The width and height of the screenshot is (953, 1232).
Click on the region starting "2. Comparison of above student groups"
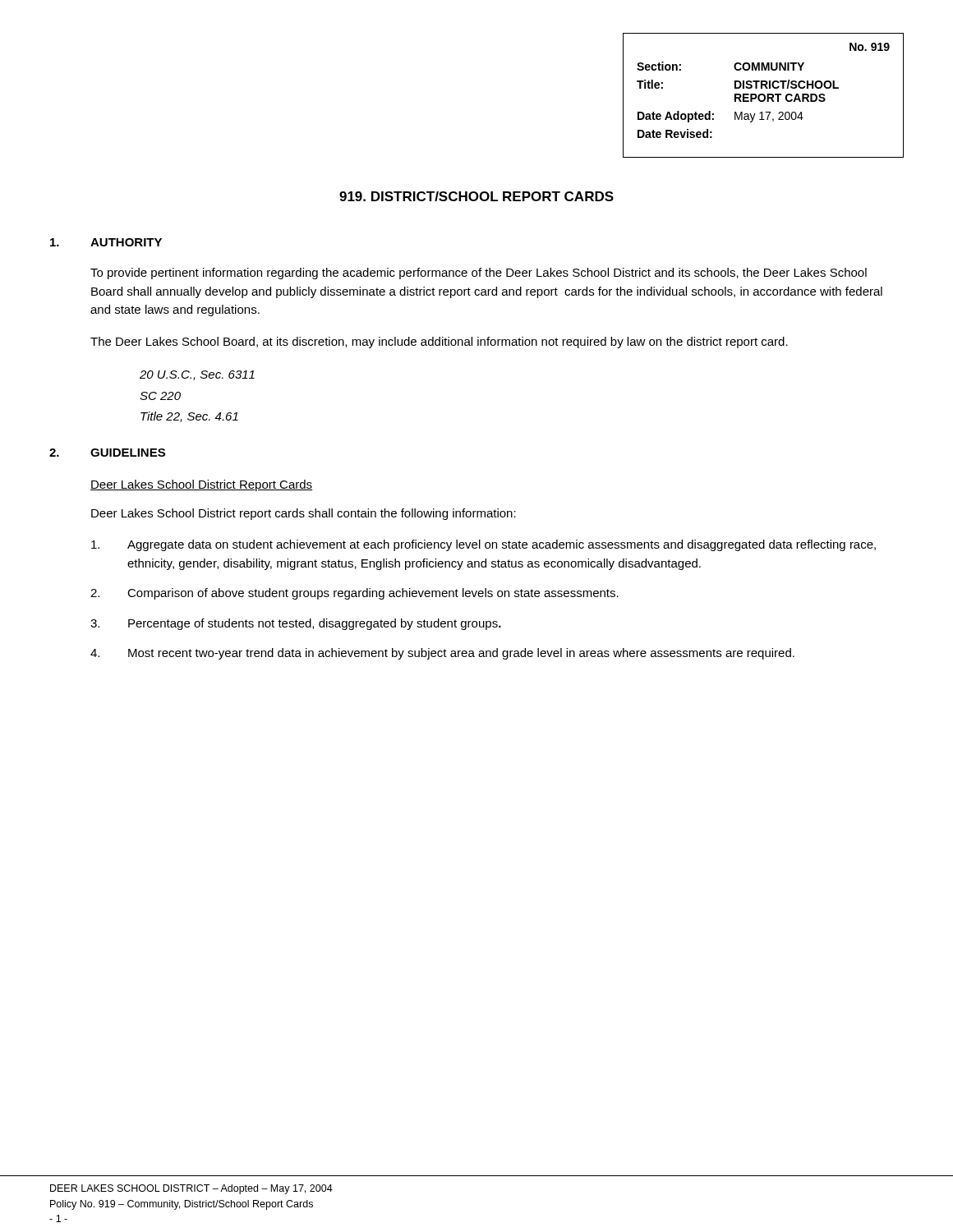pos(497,593)
